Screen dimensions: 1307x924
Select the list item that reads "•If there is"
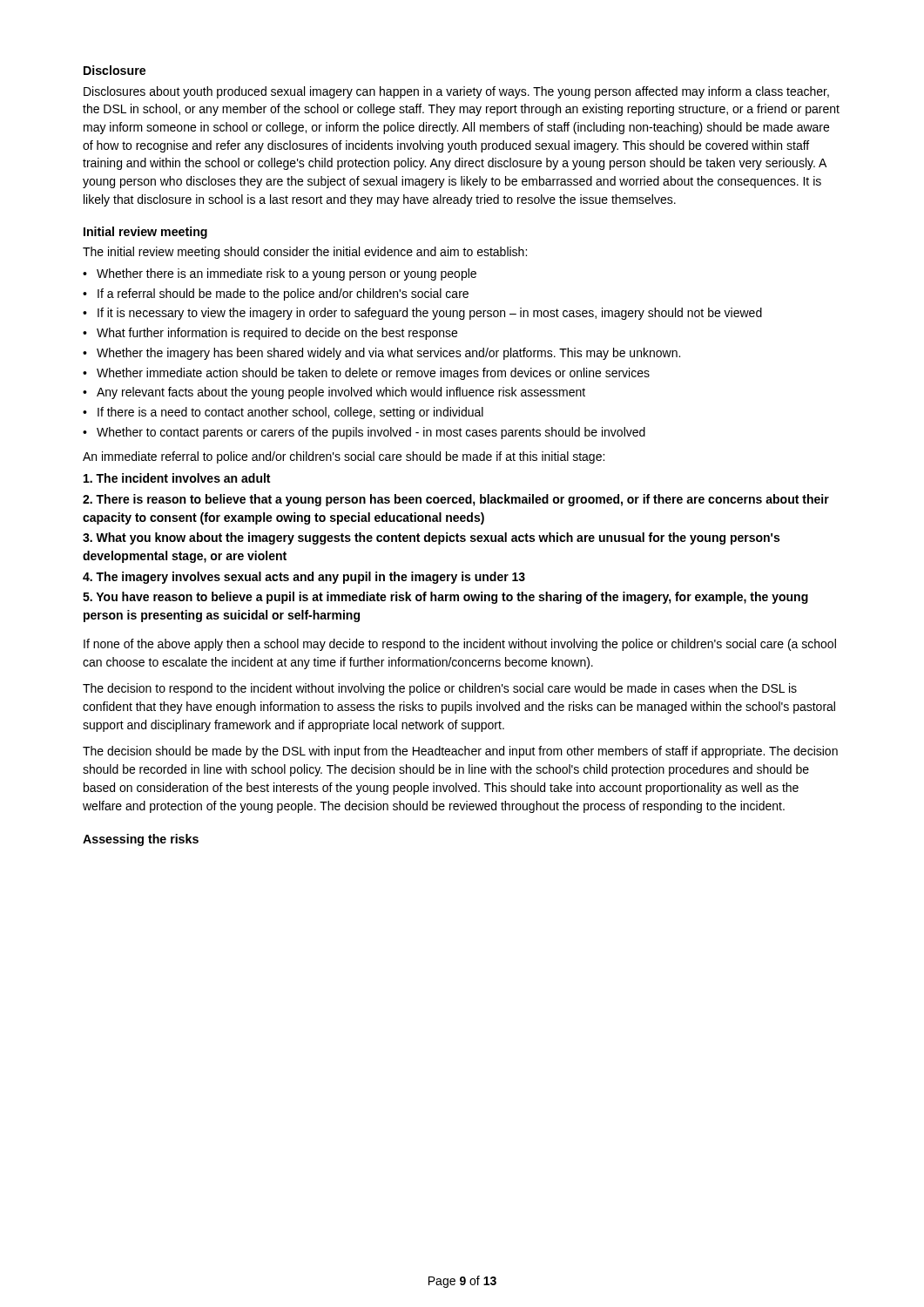(x=283, y=412)
